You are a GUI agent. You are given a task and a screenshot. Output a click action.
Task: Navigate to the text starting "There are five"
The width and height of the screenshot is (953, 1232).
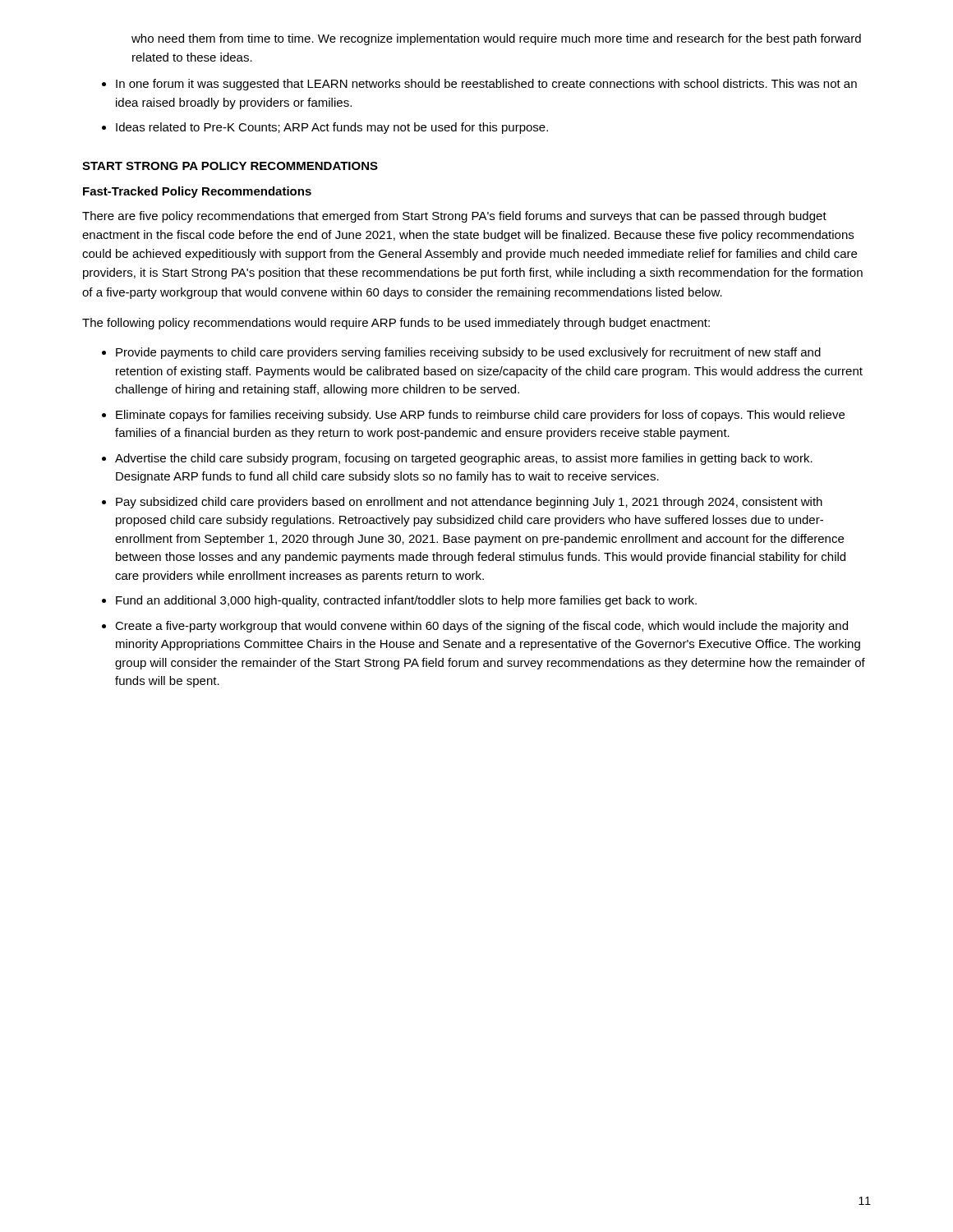click(473, 253)
